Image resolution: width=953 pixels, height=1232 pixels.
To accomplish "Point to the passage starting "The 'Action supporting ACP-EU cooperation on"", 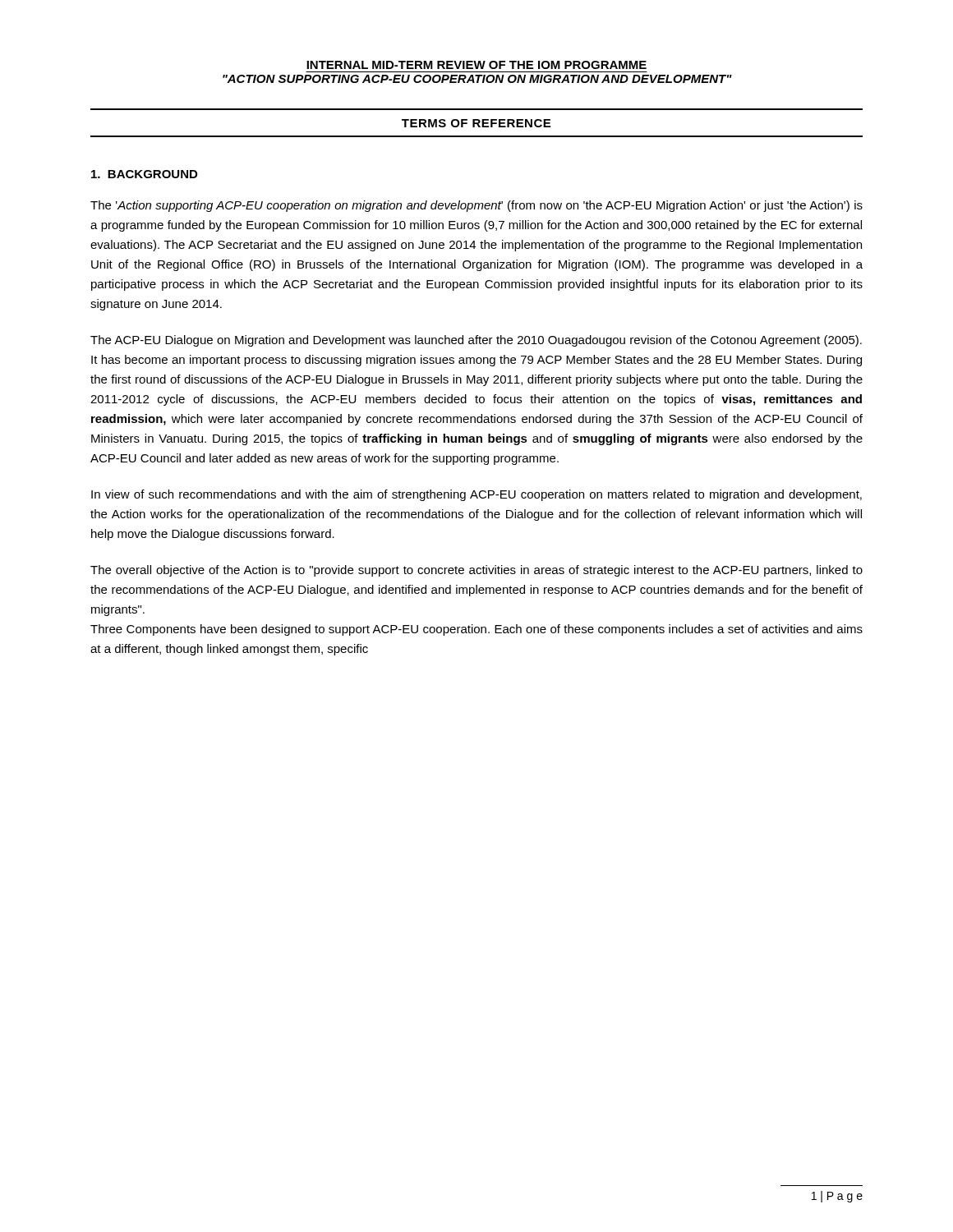I will point(476,254).
